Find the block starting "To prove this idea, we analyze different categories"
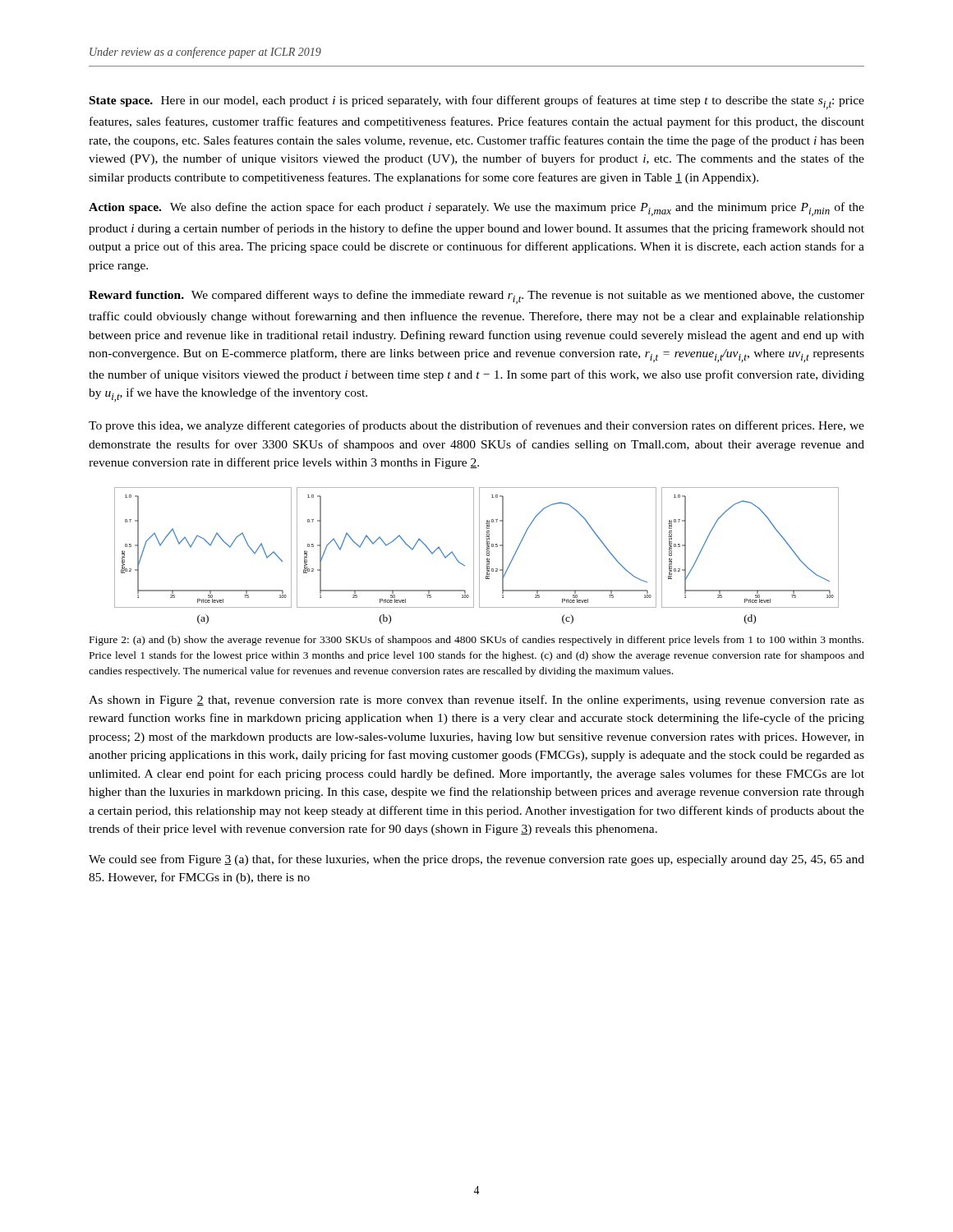Viewport: 953px width, 1232px height. tap(476, 444)
